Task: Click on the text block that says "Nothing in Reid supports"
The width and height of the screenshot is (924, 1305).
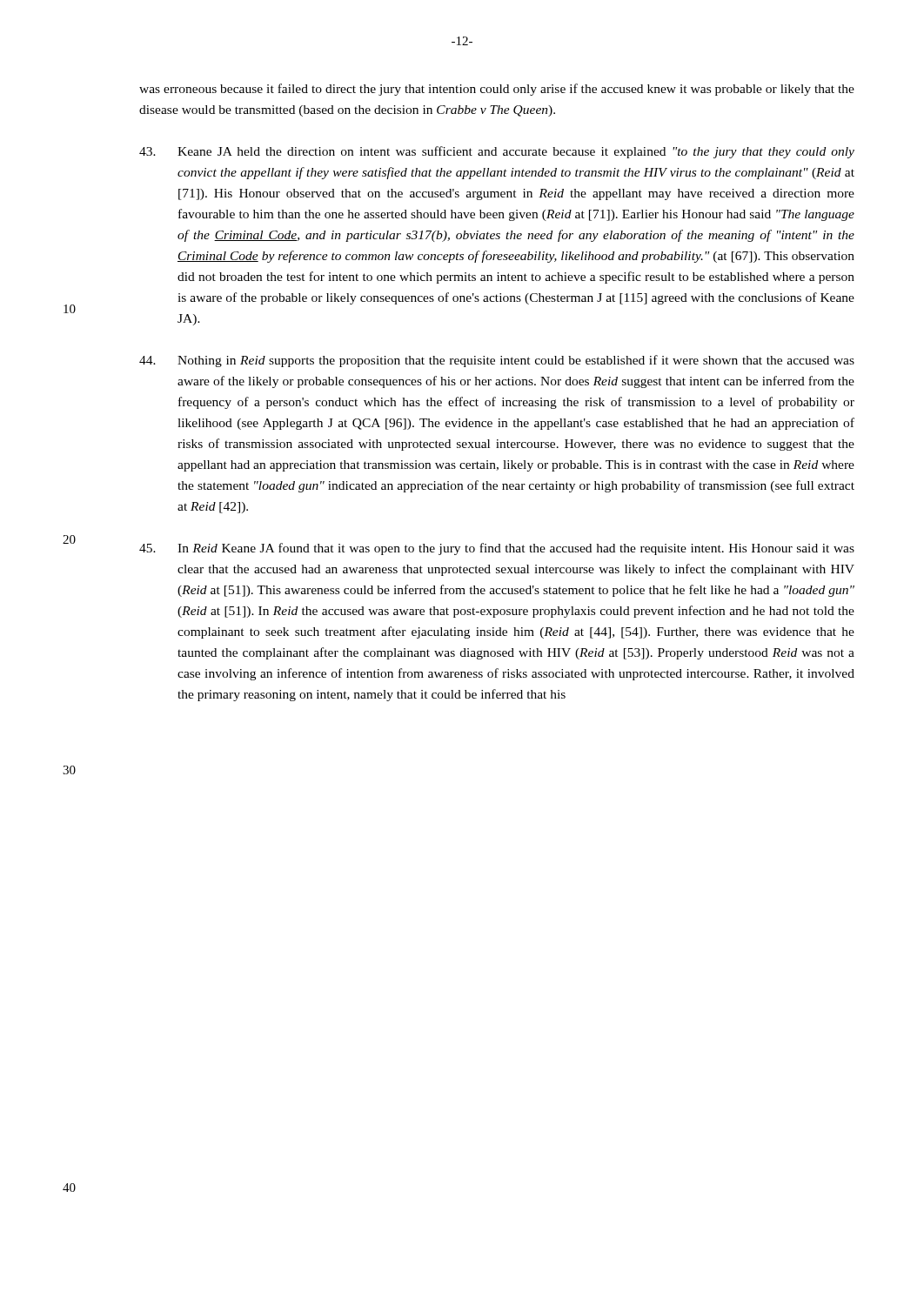Action: pyautogui.click(x=497, y=433)
